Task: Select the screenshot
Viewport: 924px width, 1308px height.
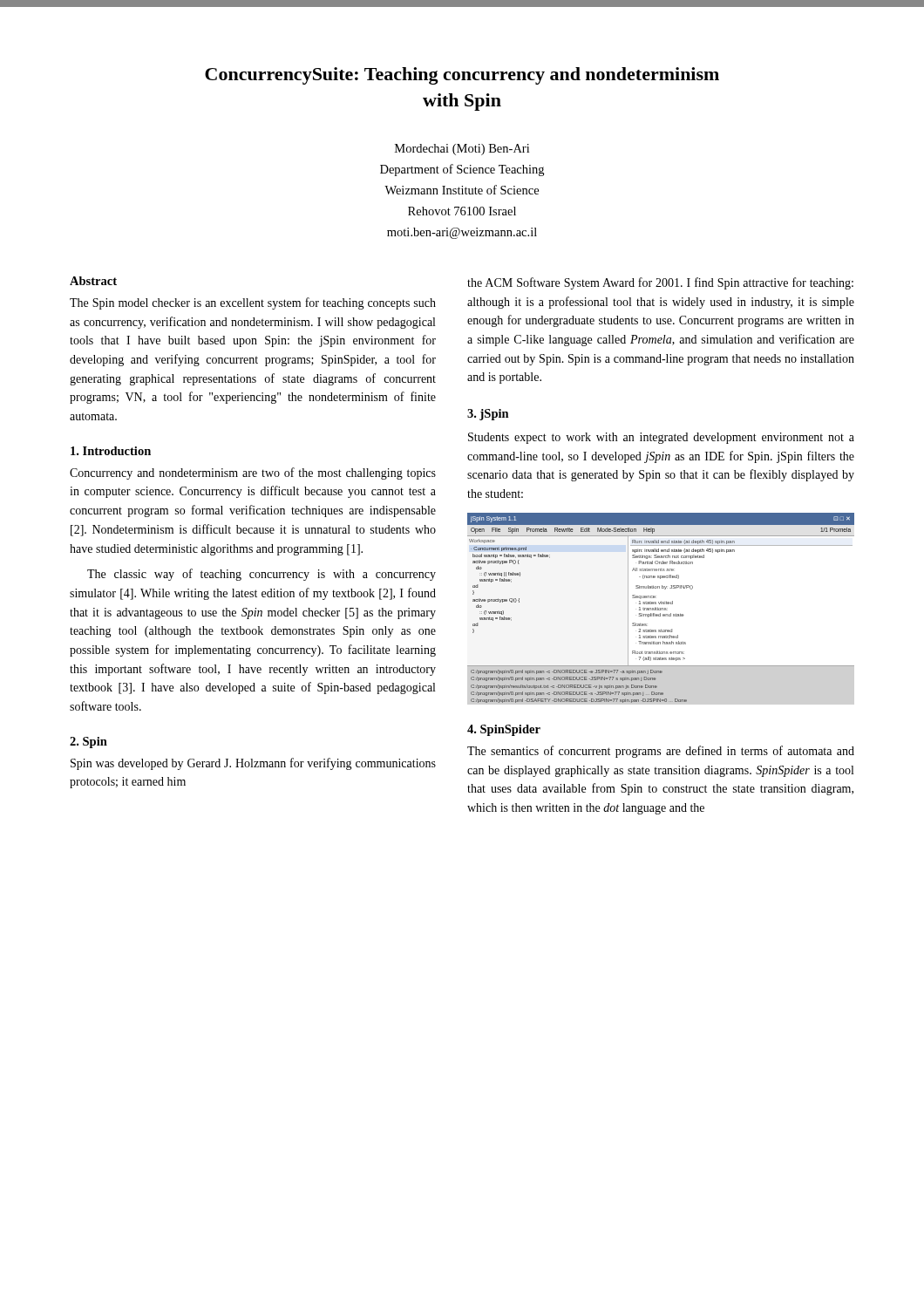Action: [661, 609]
